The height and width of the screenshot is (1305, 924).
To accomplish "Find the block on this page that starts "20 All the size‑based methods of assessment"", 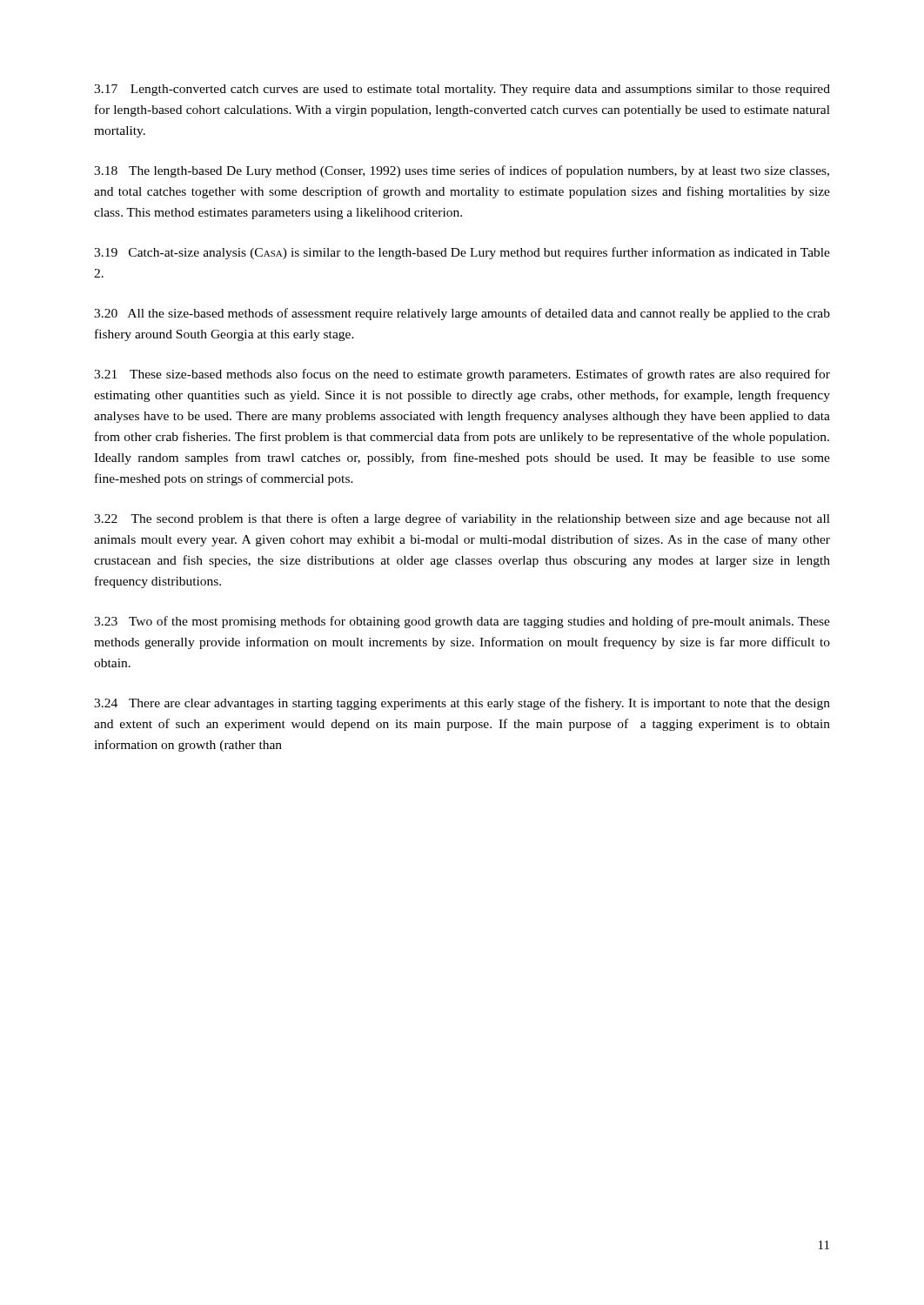I will coord(462,323).
